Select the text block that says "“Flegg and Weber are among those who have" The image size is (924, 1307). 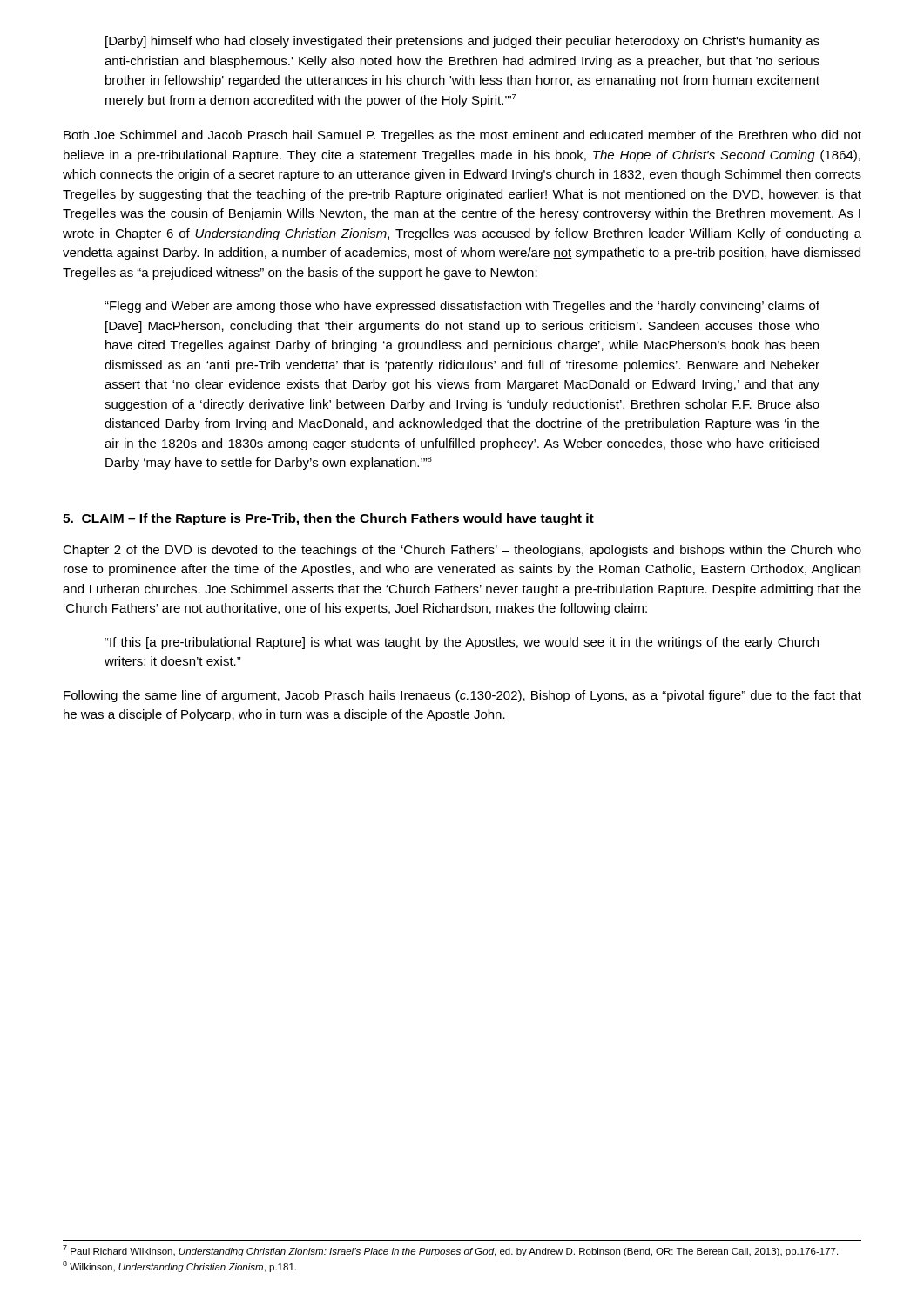point(462,385)
